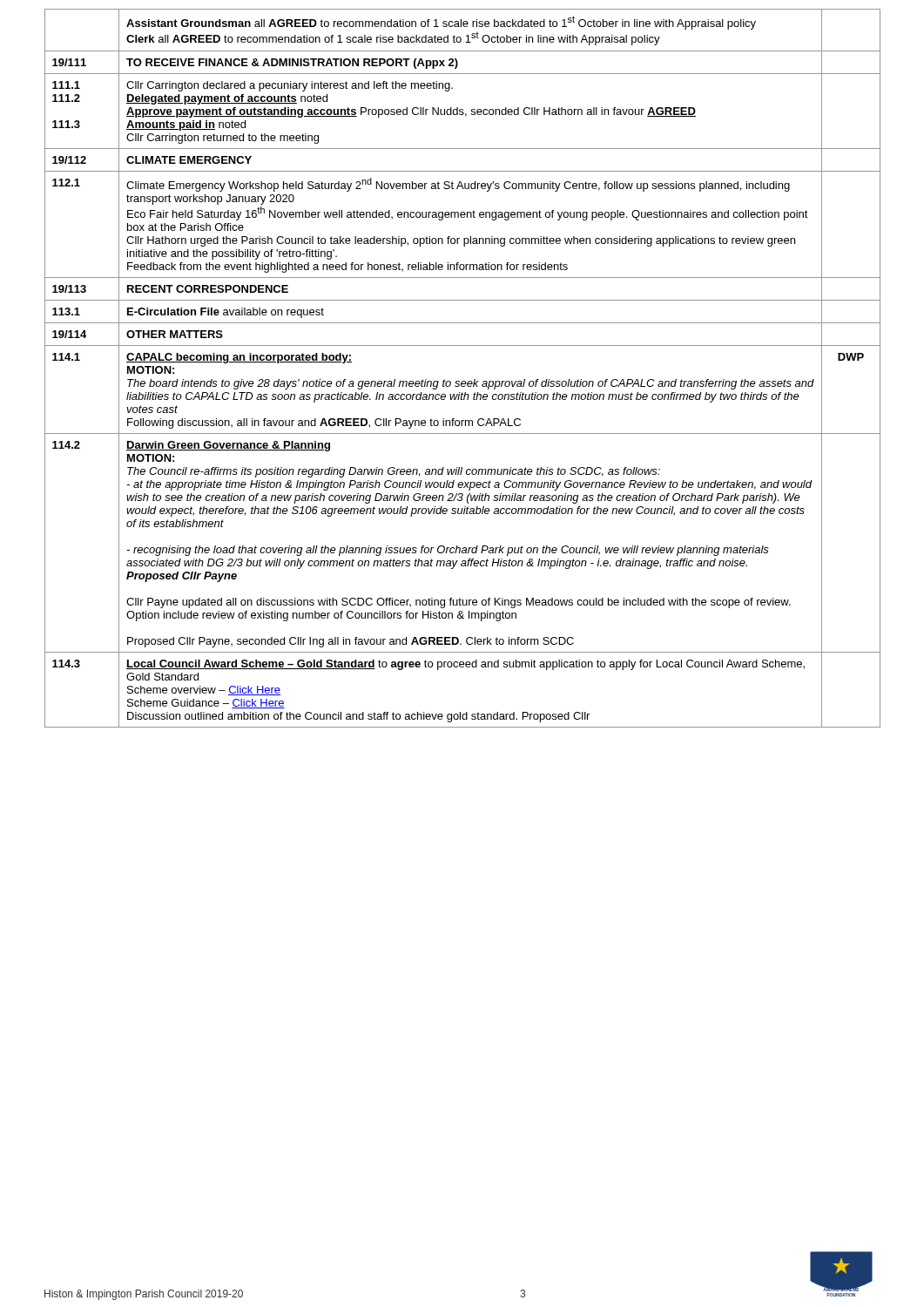Where does it say "CLIMATE EMERGENCY"?
This screenshot has height=1307, width=924.
point(189,160)
